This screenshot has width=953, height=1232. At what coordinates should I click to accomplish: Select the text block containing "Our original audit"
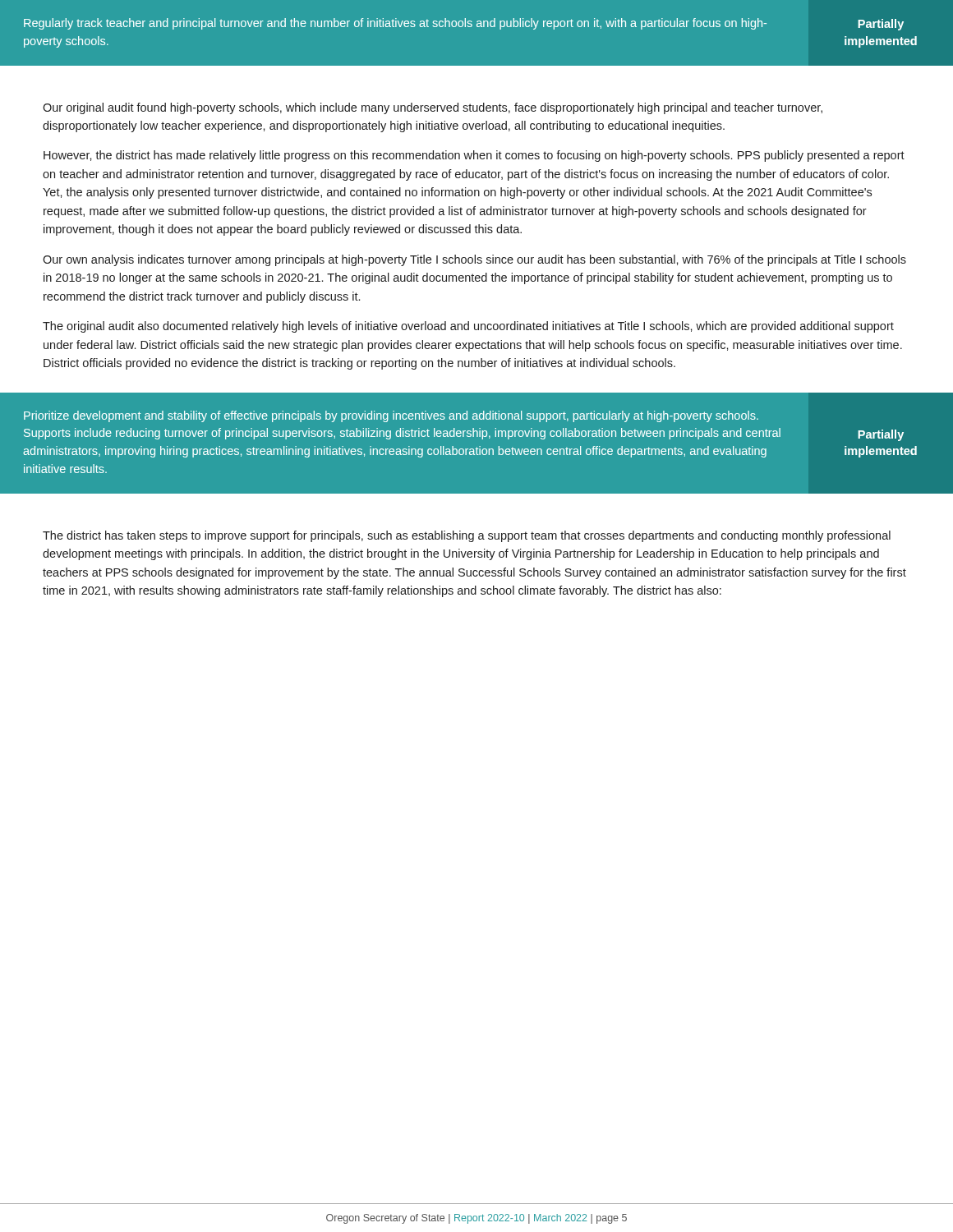(476, 117)
